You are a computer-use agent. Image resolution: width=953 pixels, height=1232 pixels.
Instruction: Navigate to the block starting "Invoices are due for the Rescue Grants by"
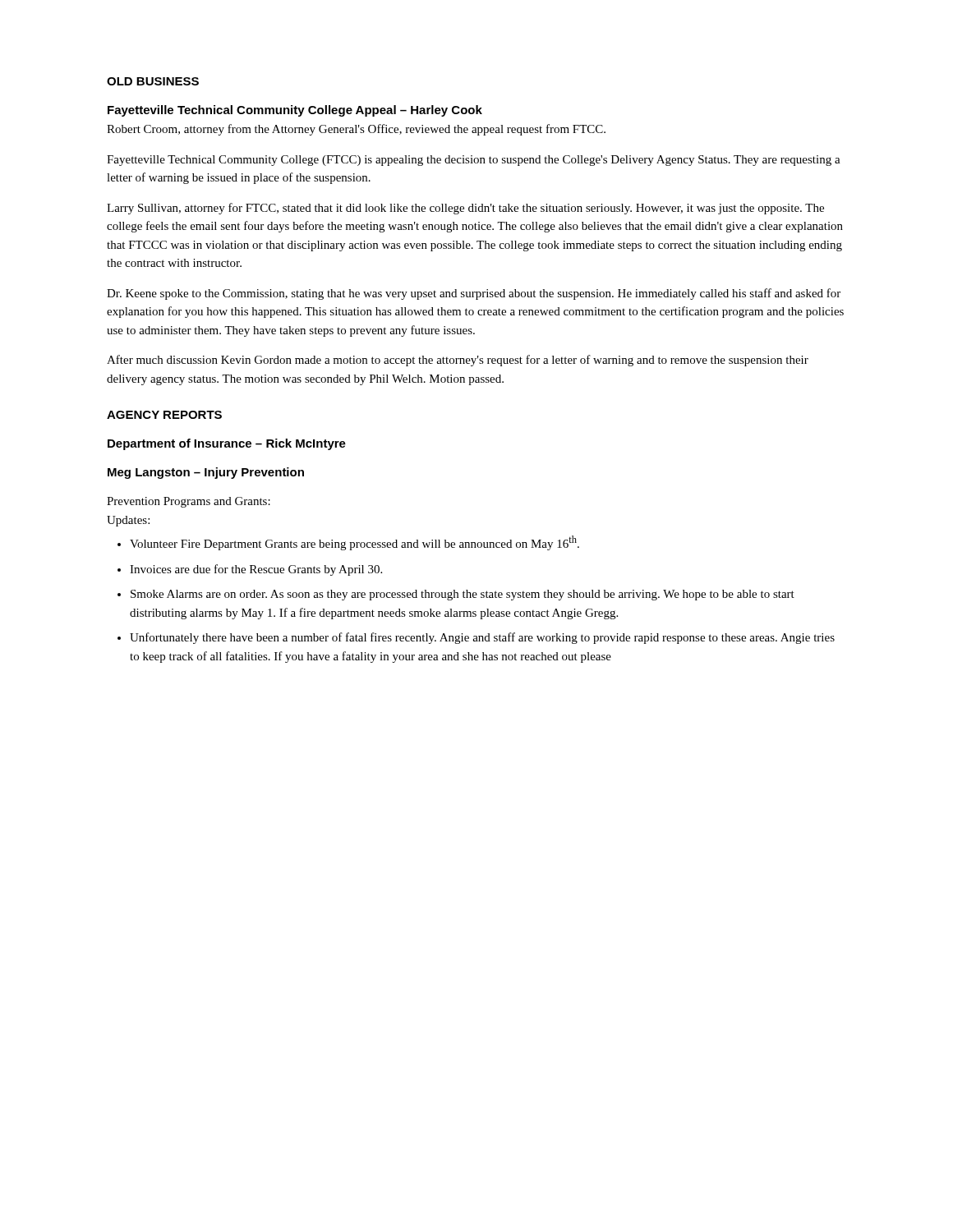point(256,569)
